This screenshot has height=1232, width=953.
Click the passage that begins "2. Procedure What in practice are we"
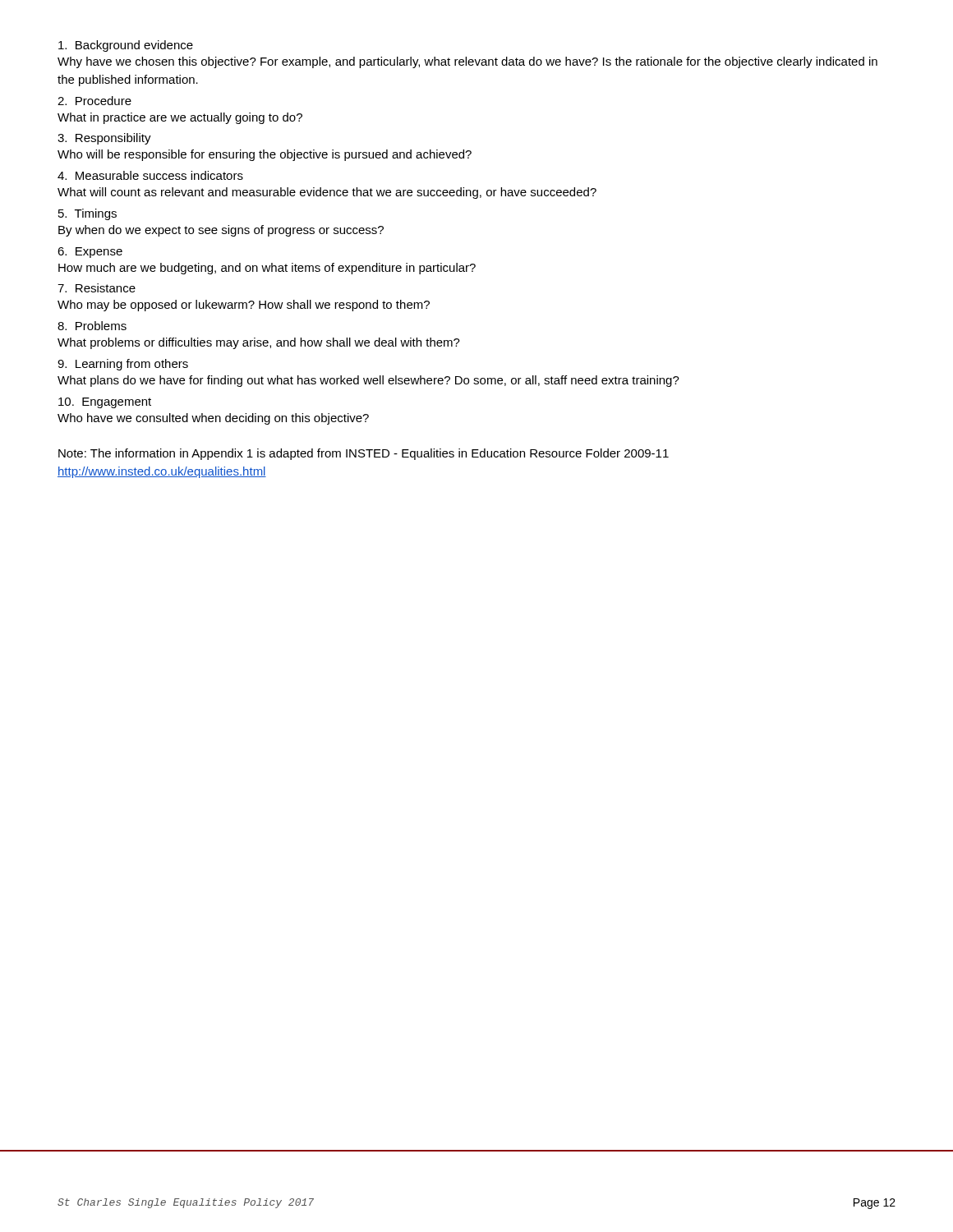94,101
